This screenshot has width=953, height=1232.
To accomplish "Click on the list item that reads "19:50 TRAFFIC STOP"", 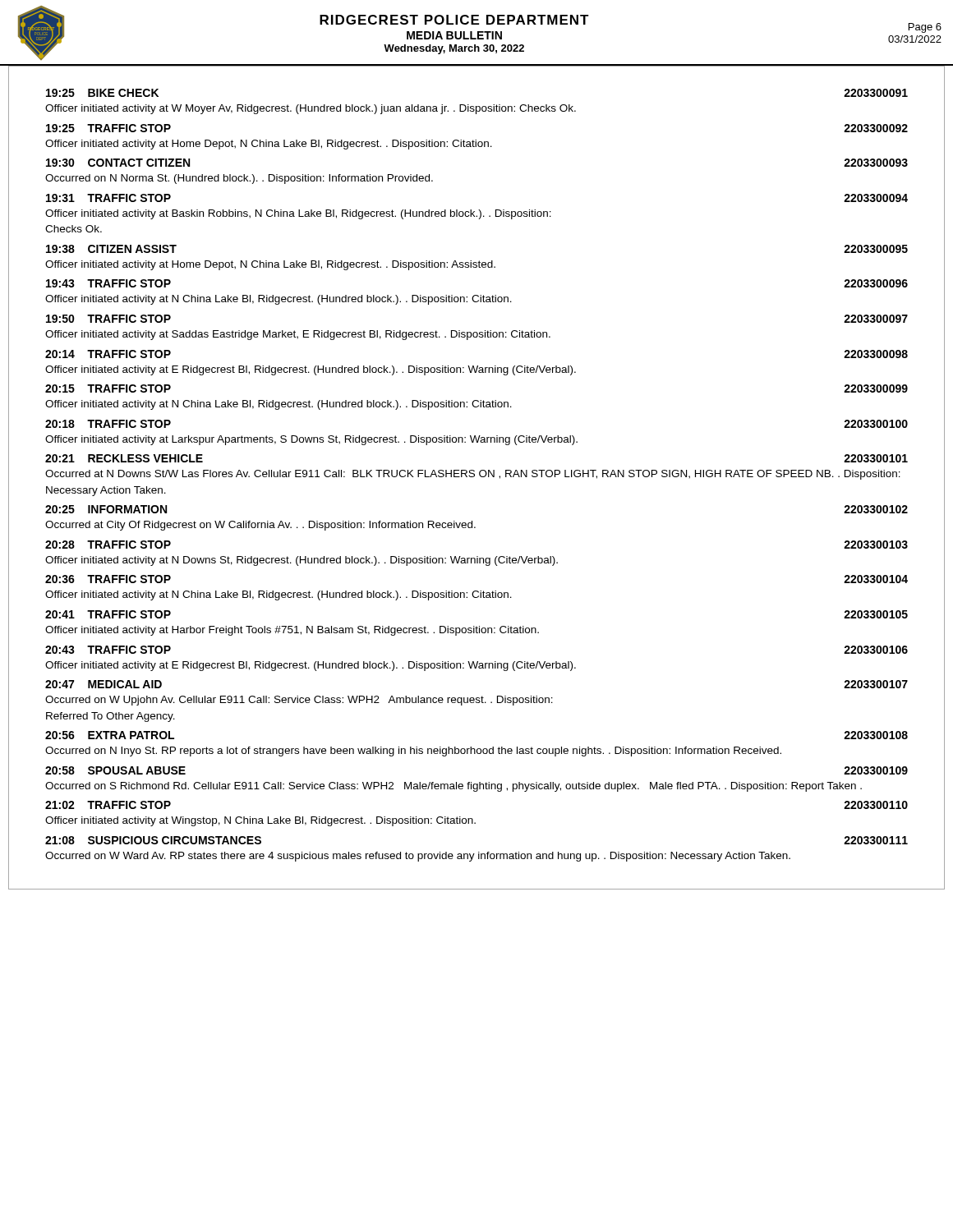I will [x=476, y=327].
